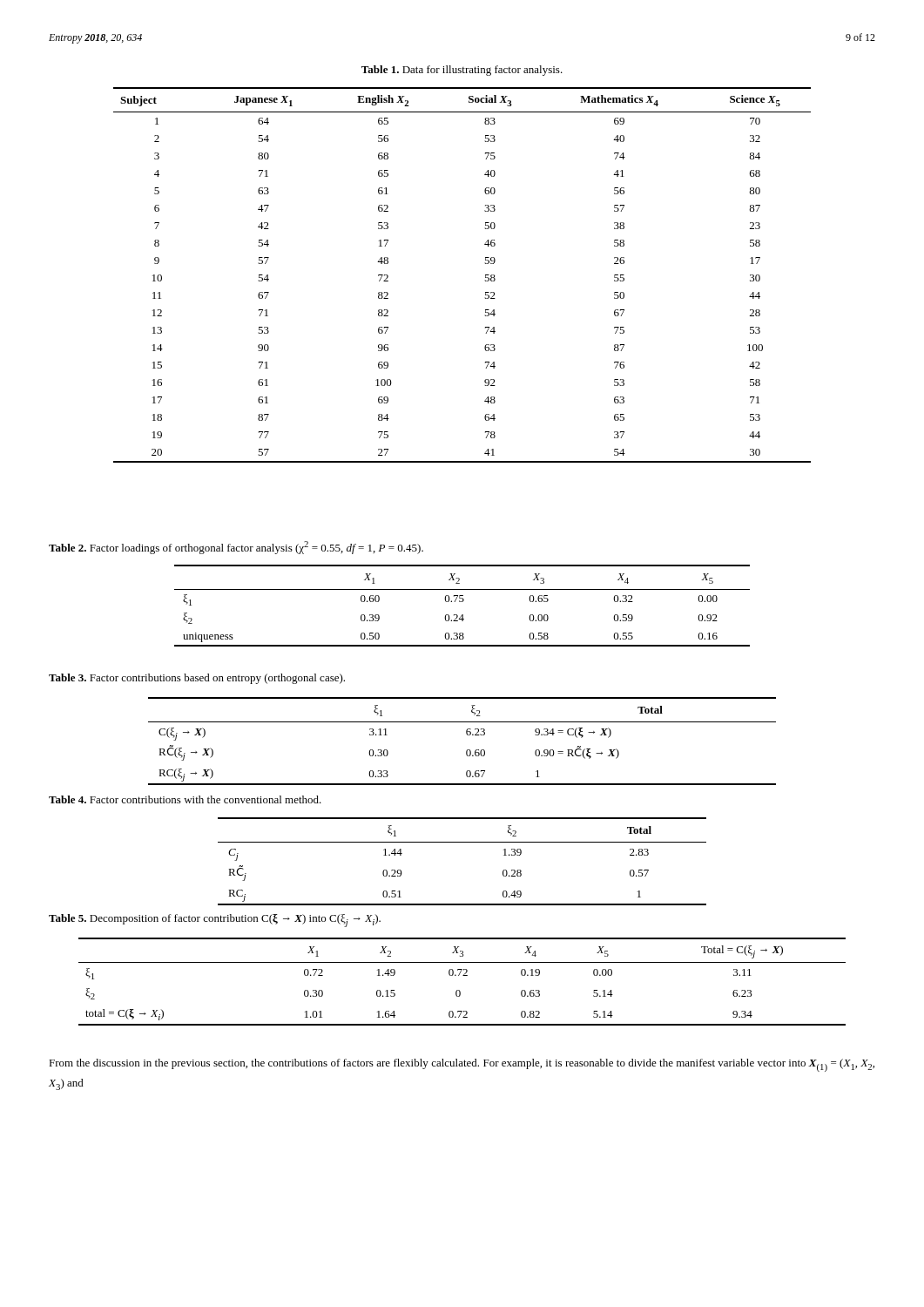Image resolution: width=924 pixels, height=1307 pixels.
Task: Where is the caption that starts "Table 3. Factor contributions"?
Action: pos(197,677)
